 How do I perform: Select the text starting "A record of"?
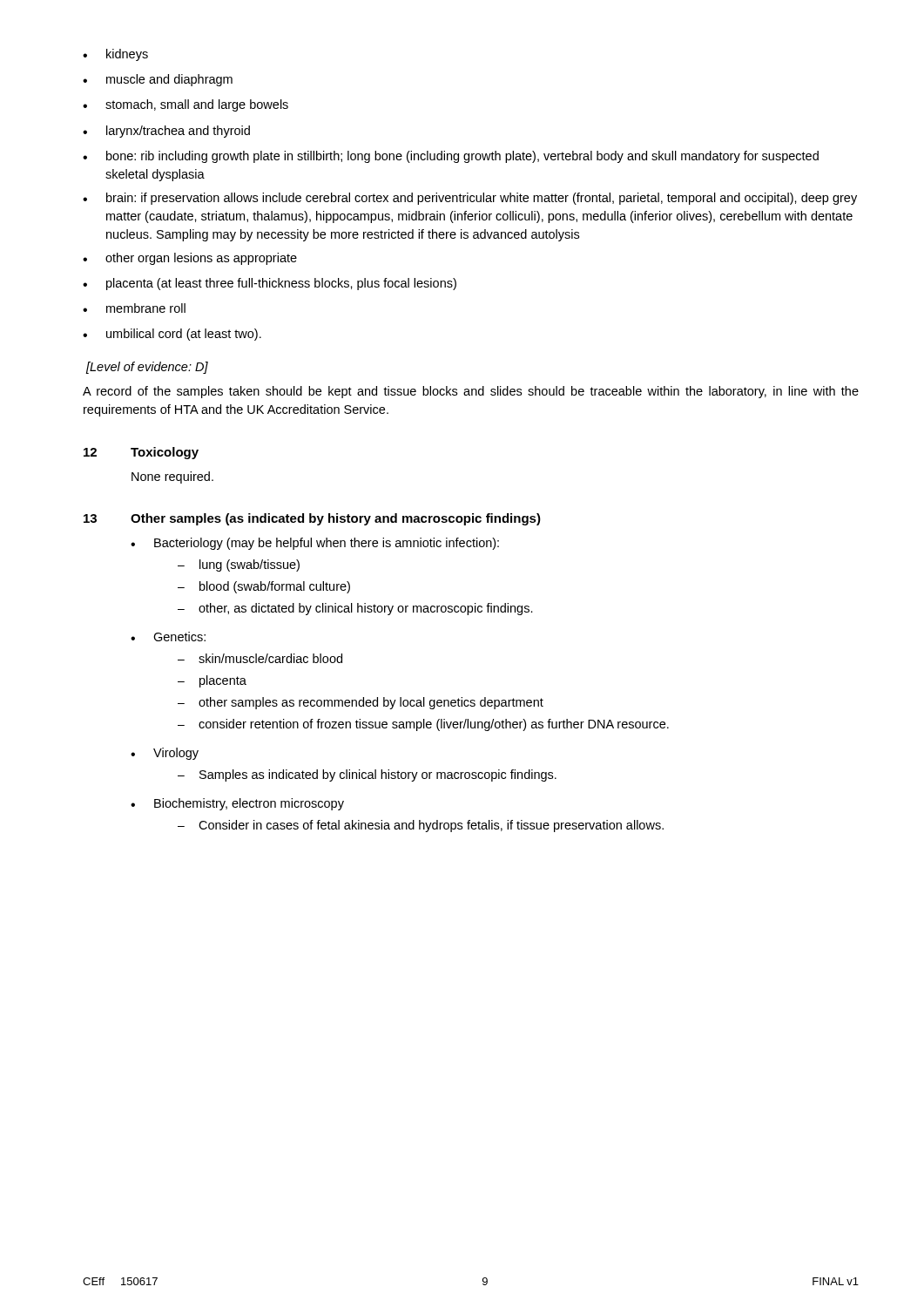pos(471,400)
